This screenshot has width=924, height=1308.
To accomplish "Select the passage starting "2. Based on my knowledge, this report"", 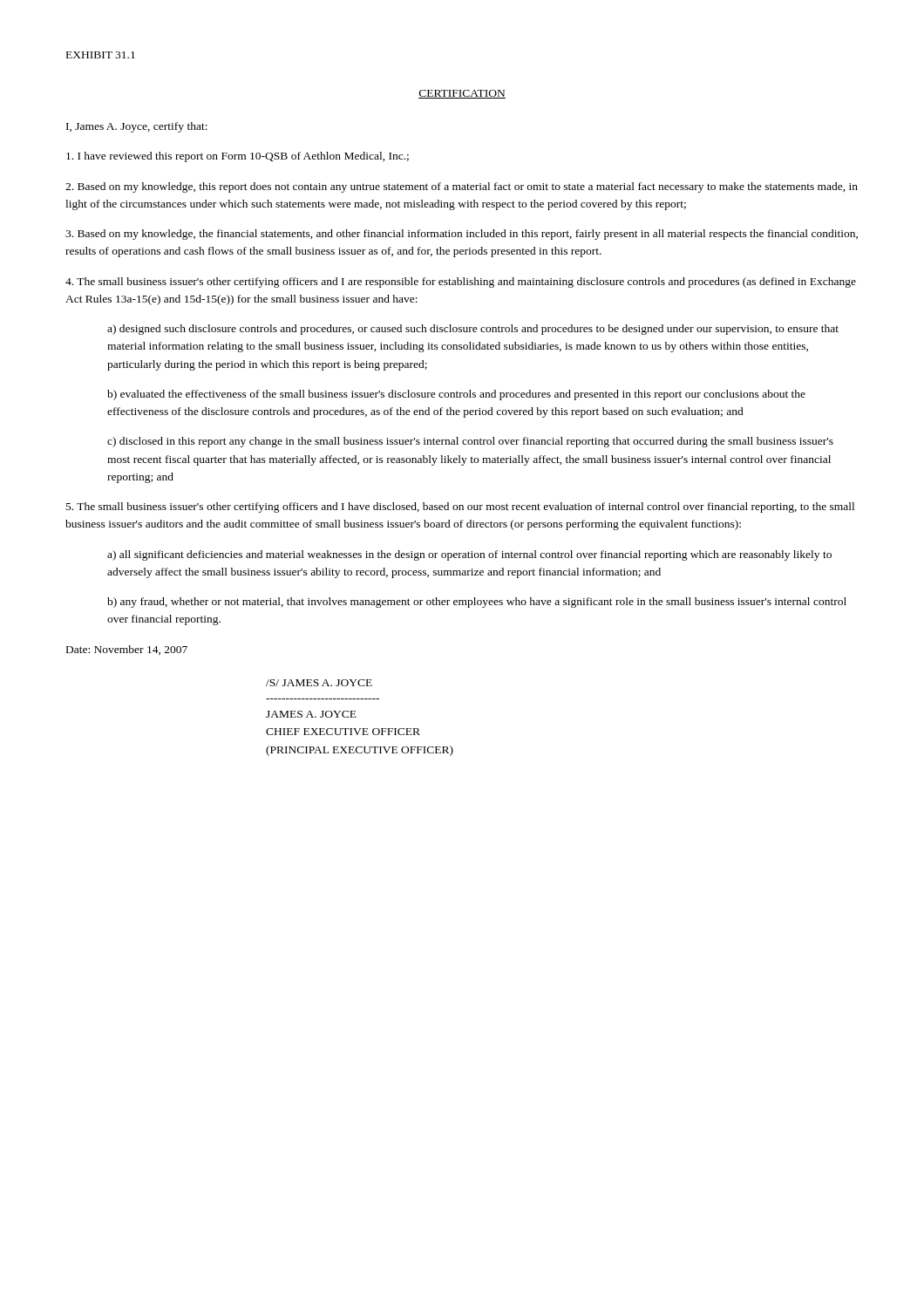I will [x=462, y=195].
